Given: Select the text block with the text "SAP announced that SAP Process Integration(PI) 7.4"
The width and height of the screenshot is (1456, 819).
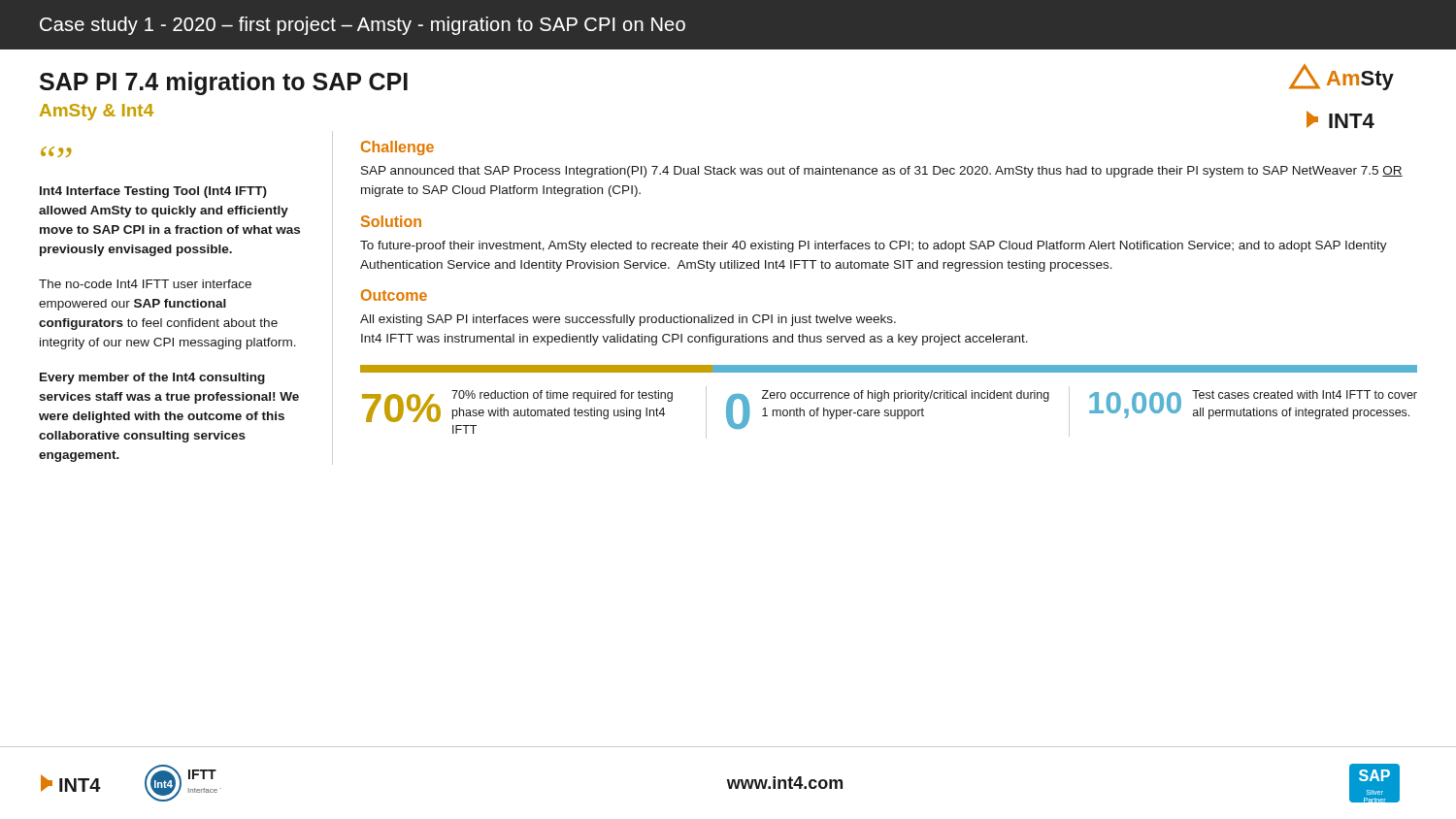Looking at the screenshot, I should 881,180.
